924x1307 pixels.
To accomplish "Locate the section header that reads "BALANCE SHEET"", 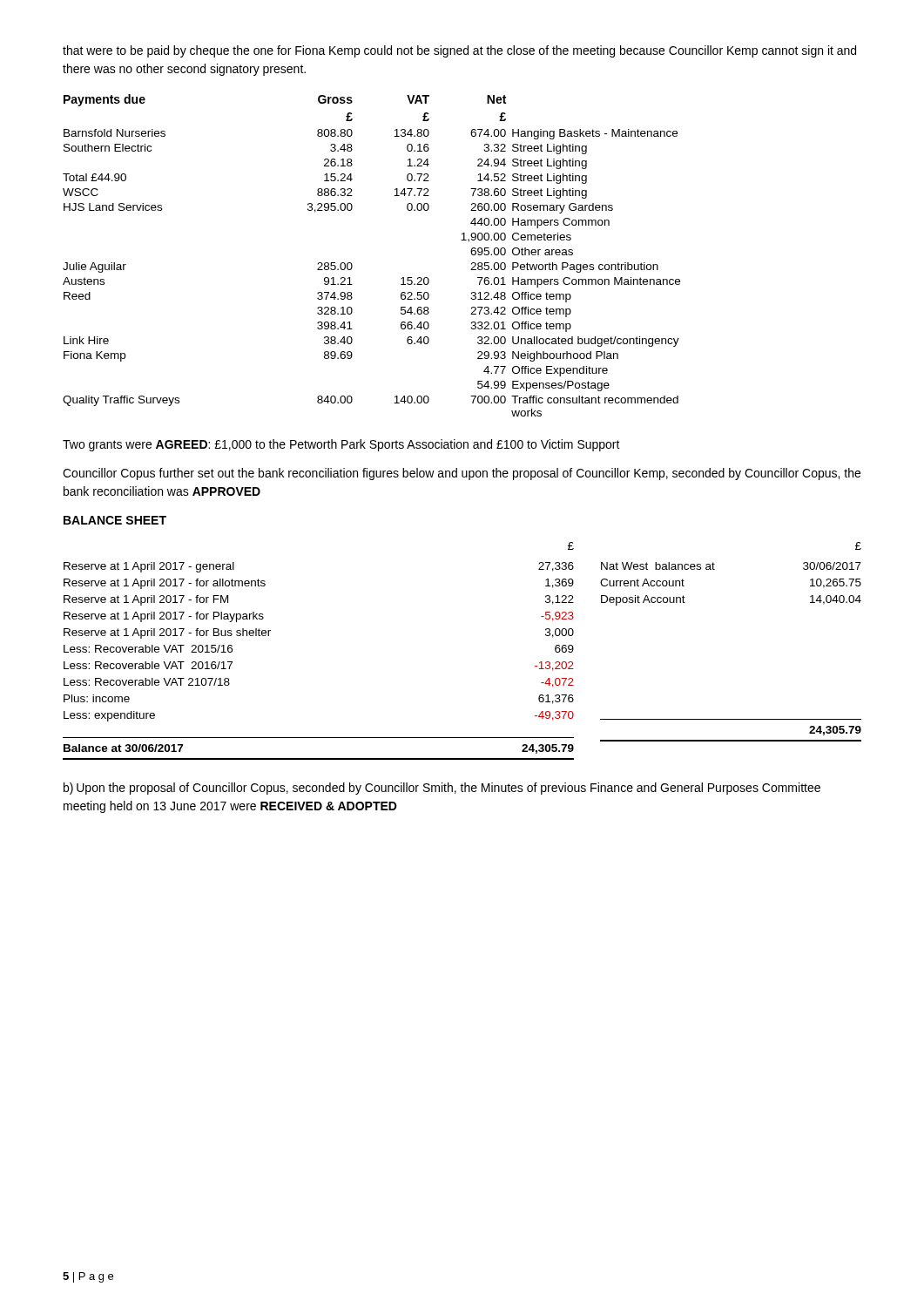I will 115,520.
